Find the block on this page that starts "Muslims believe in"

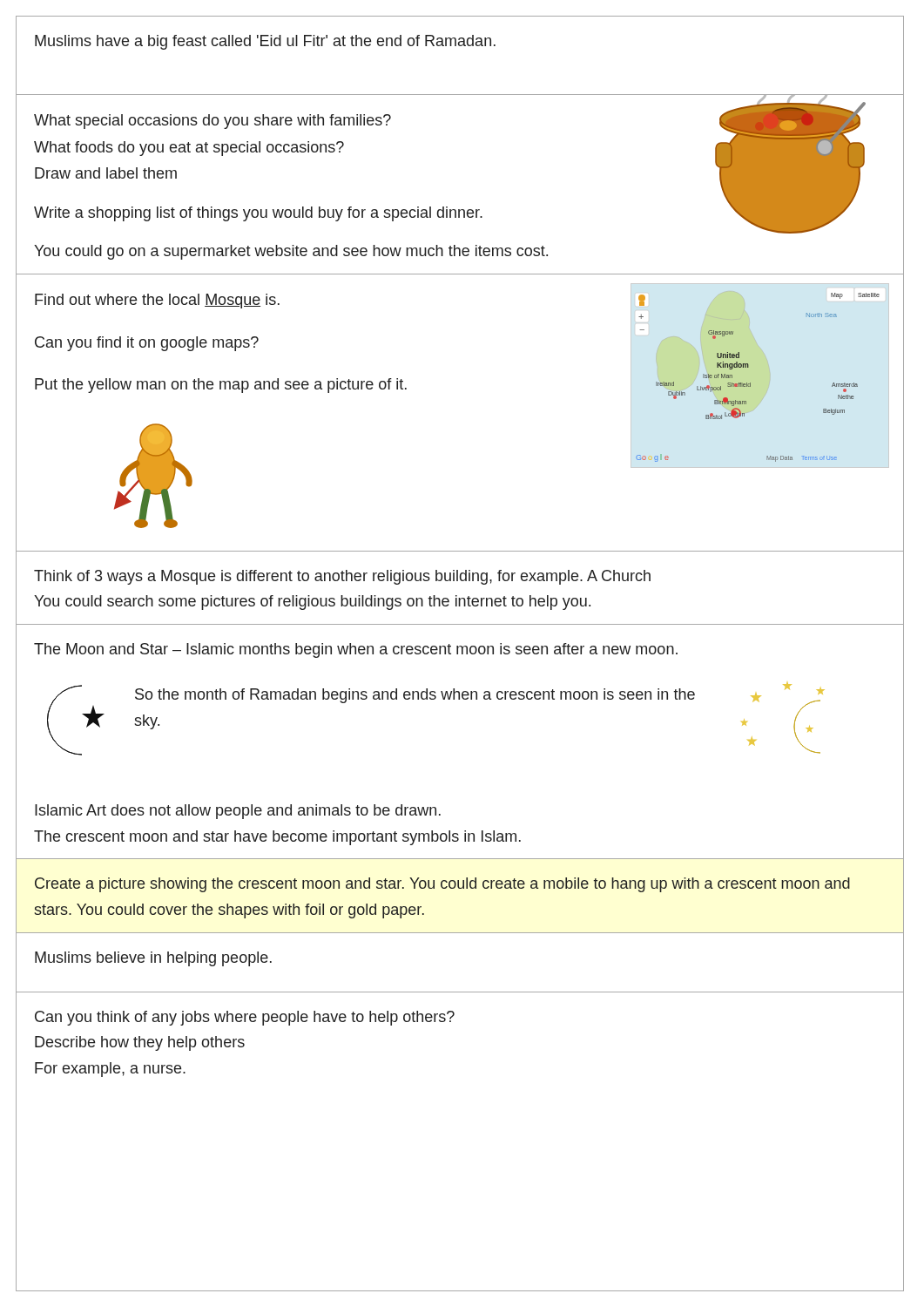[x=153, y=957]
